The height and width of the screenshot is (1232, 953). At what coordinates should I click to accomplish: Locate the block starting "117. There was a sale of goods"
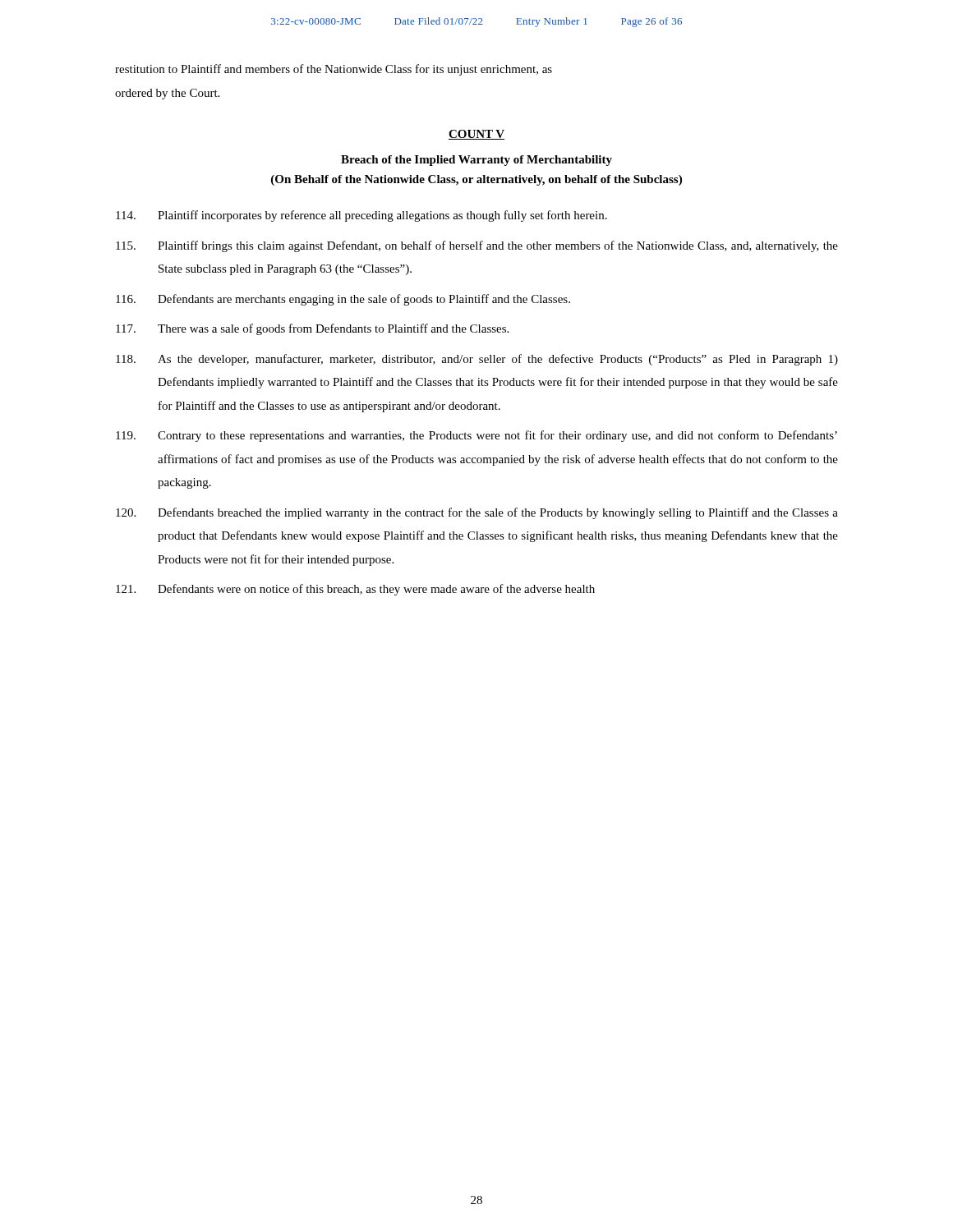click(476, 329)
